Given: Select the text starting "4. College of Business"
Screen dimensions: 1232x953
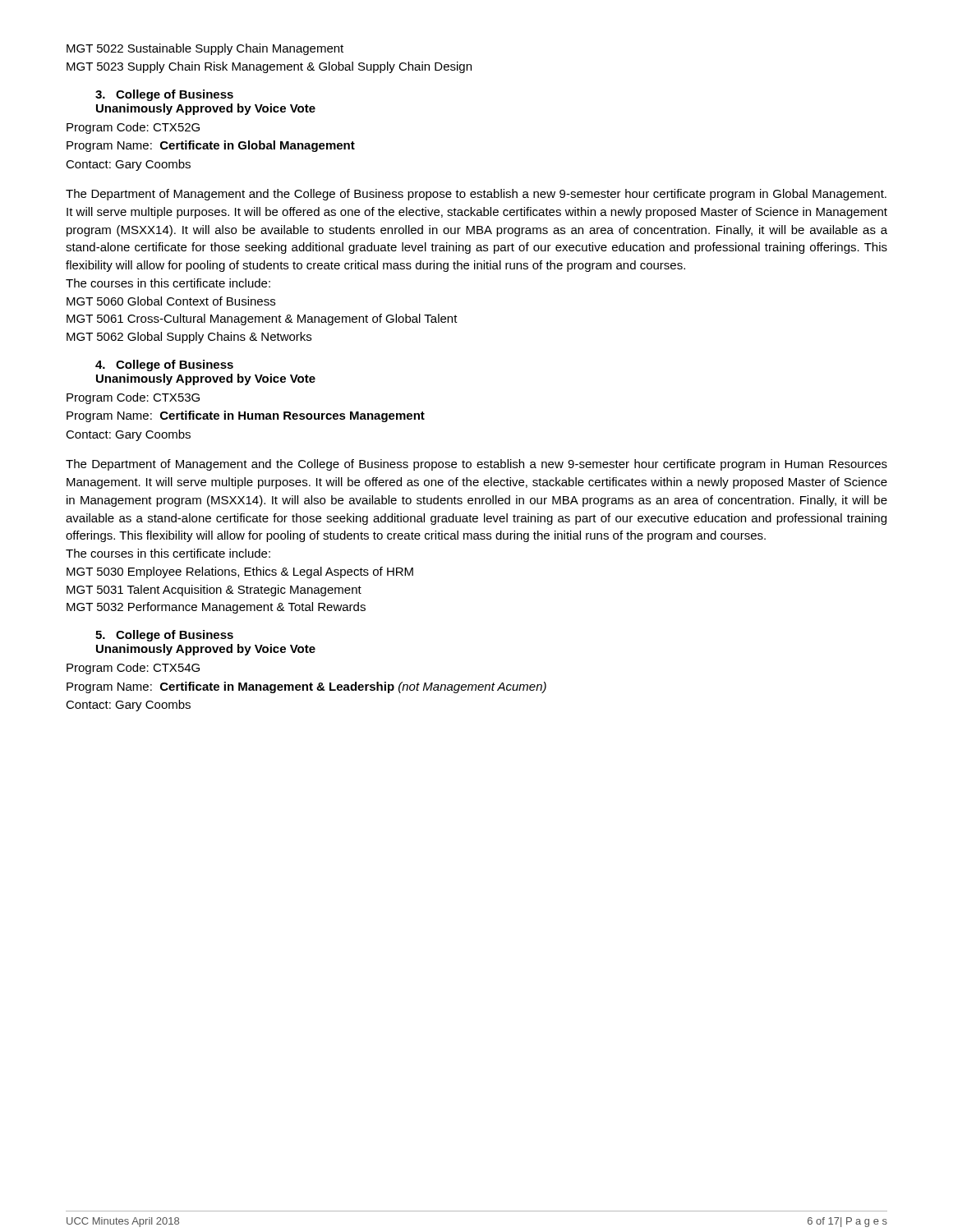Looking at the screenshot, I should tap(164, 364).
